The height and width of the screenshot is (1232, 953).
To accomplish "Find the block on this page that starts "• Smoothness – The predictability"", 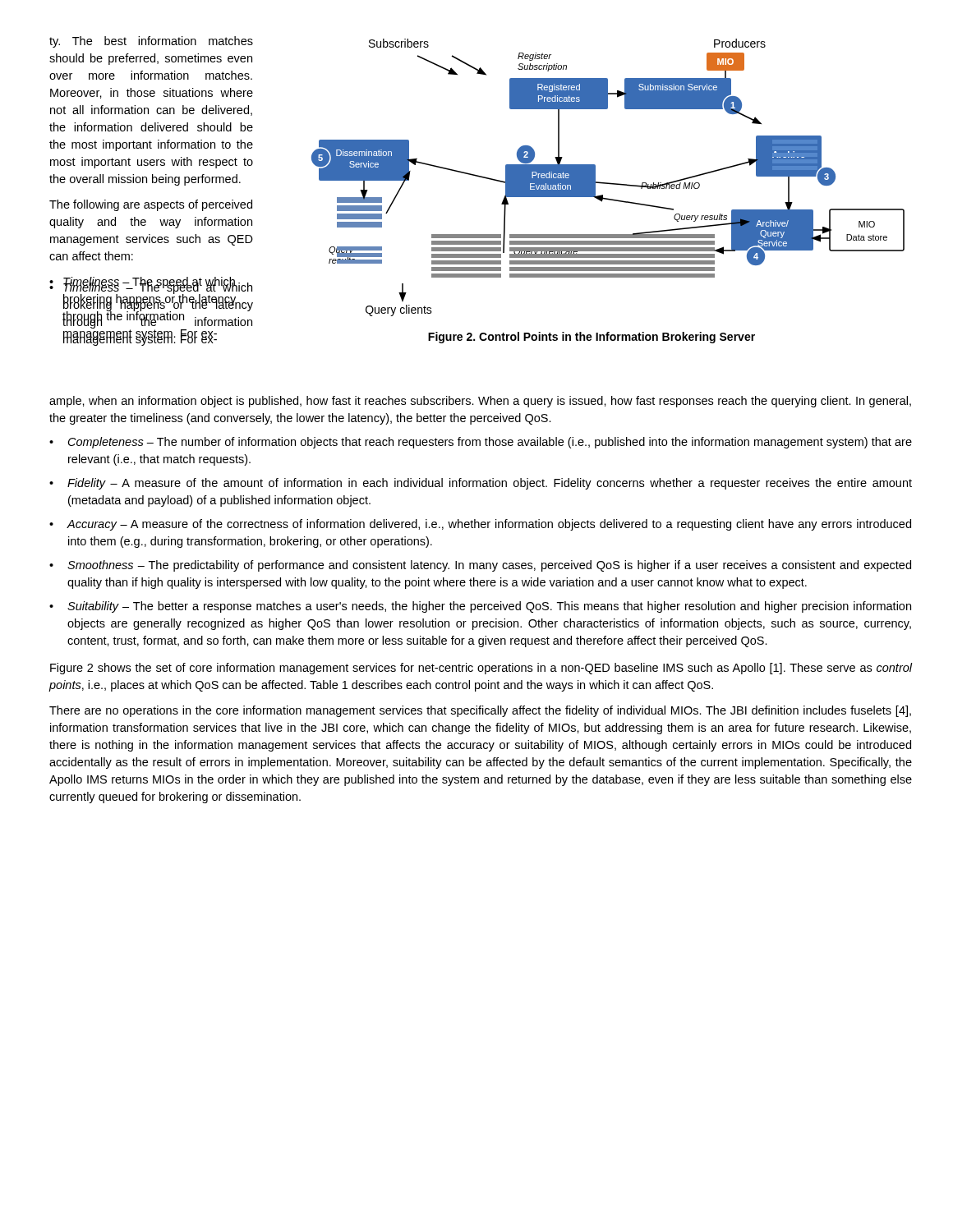I will 481,574.
